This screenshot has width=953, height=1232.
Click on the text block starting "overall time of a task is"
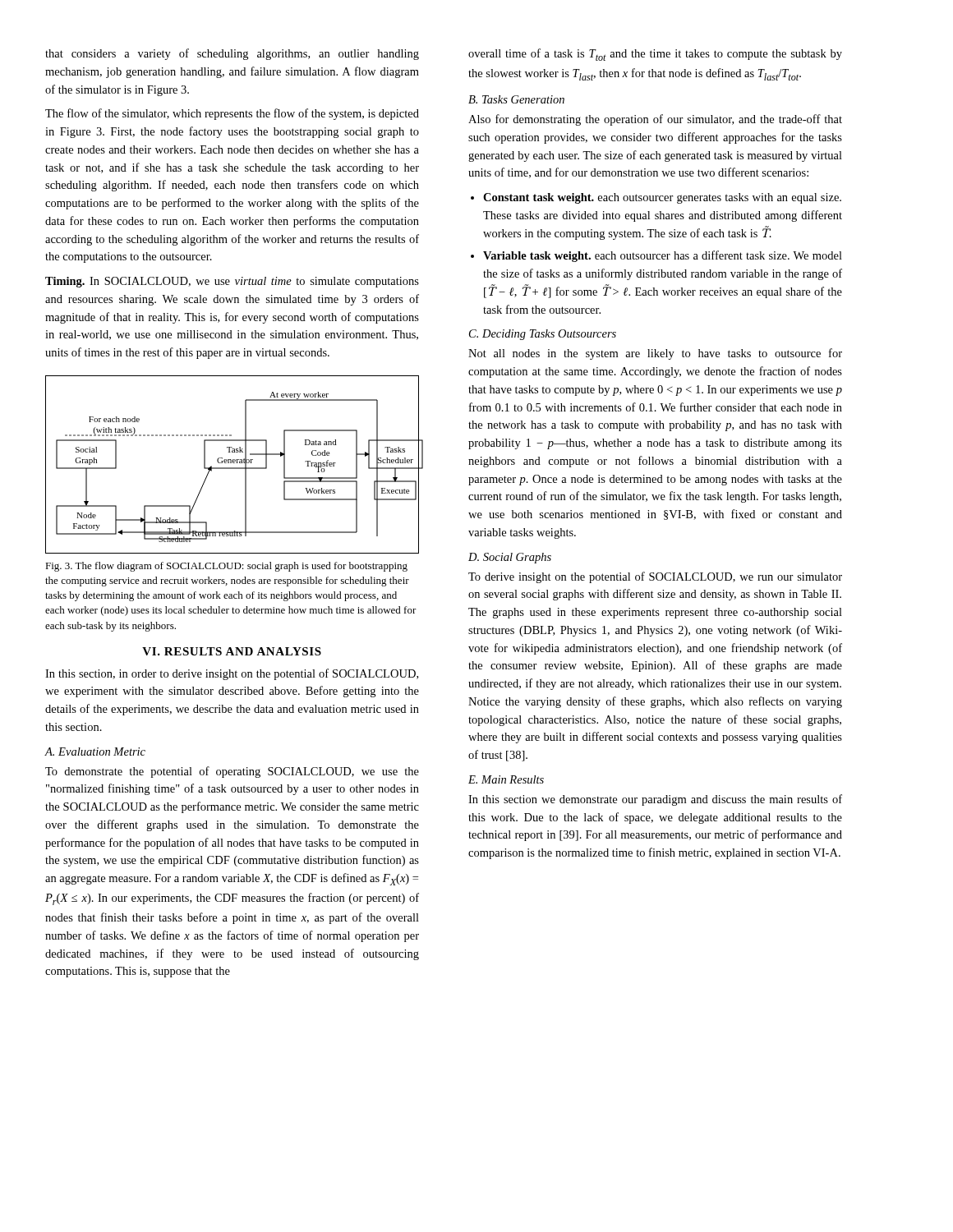click(x=655, y=65)
